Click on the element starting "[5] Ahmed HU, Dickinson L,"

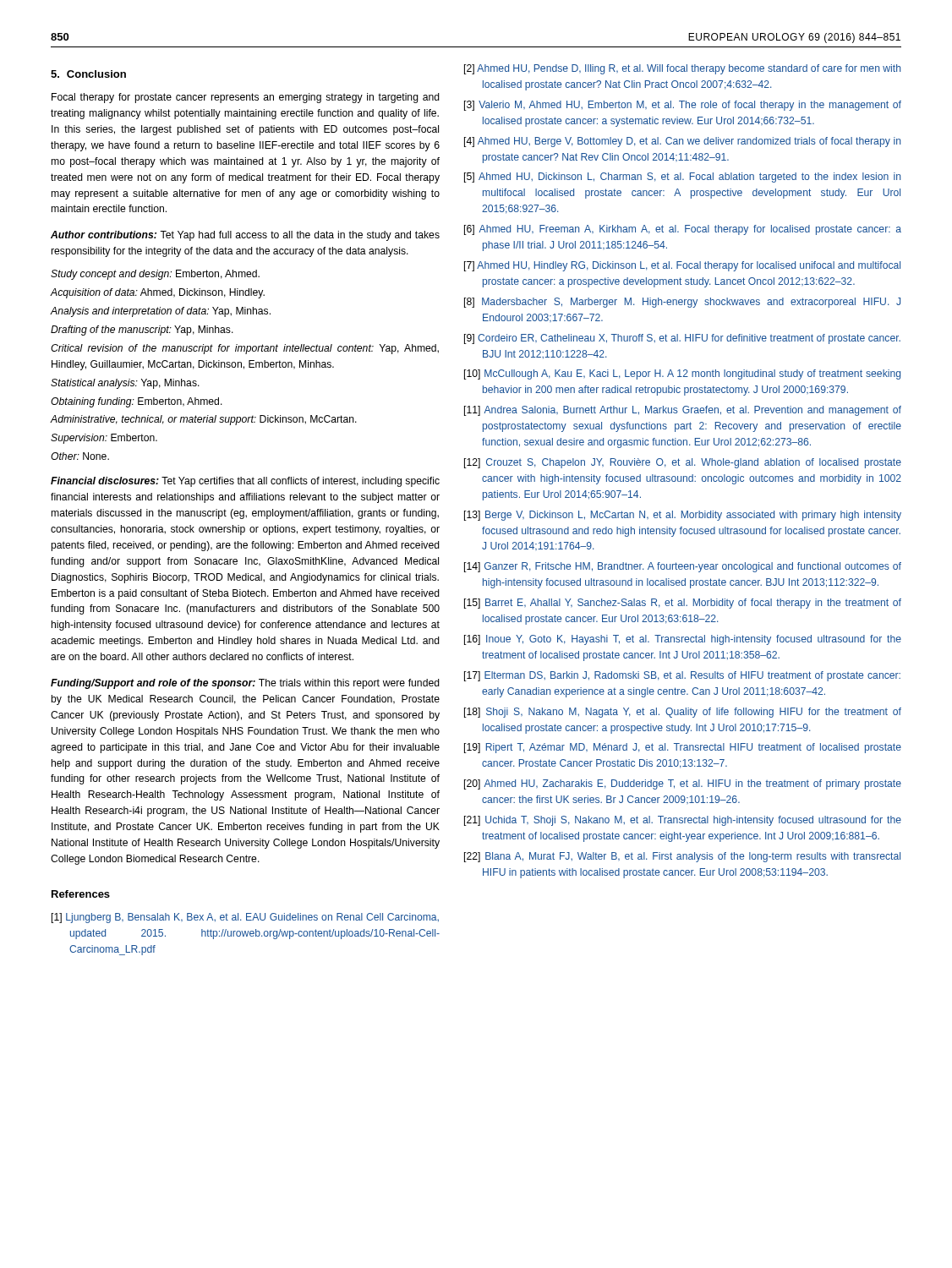tap(682, 193)
